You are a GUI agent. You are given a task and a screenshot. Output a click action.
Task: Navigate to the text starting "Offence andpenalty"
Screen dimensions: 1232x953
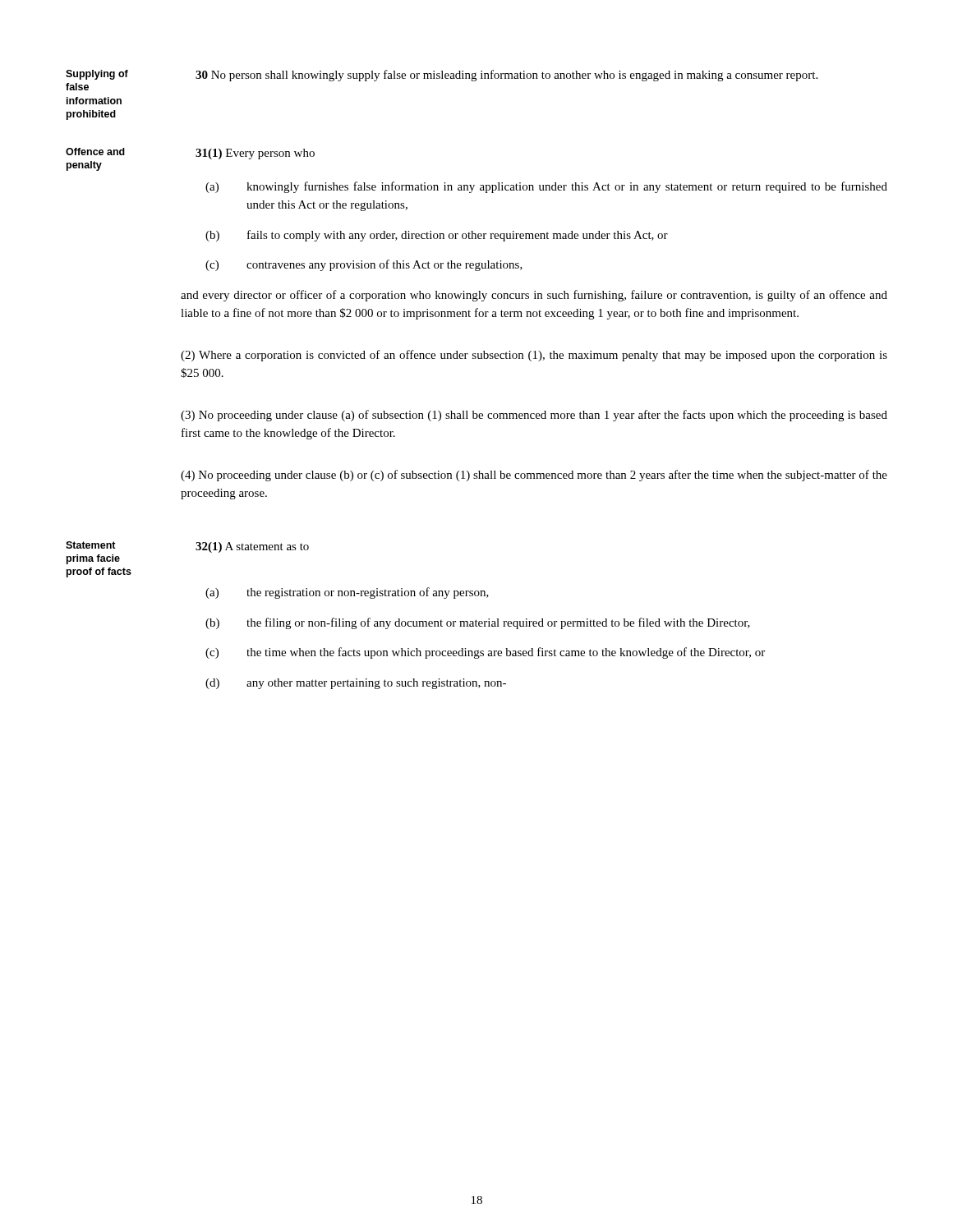coord(95,159)
